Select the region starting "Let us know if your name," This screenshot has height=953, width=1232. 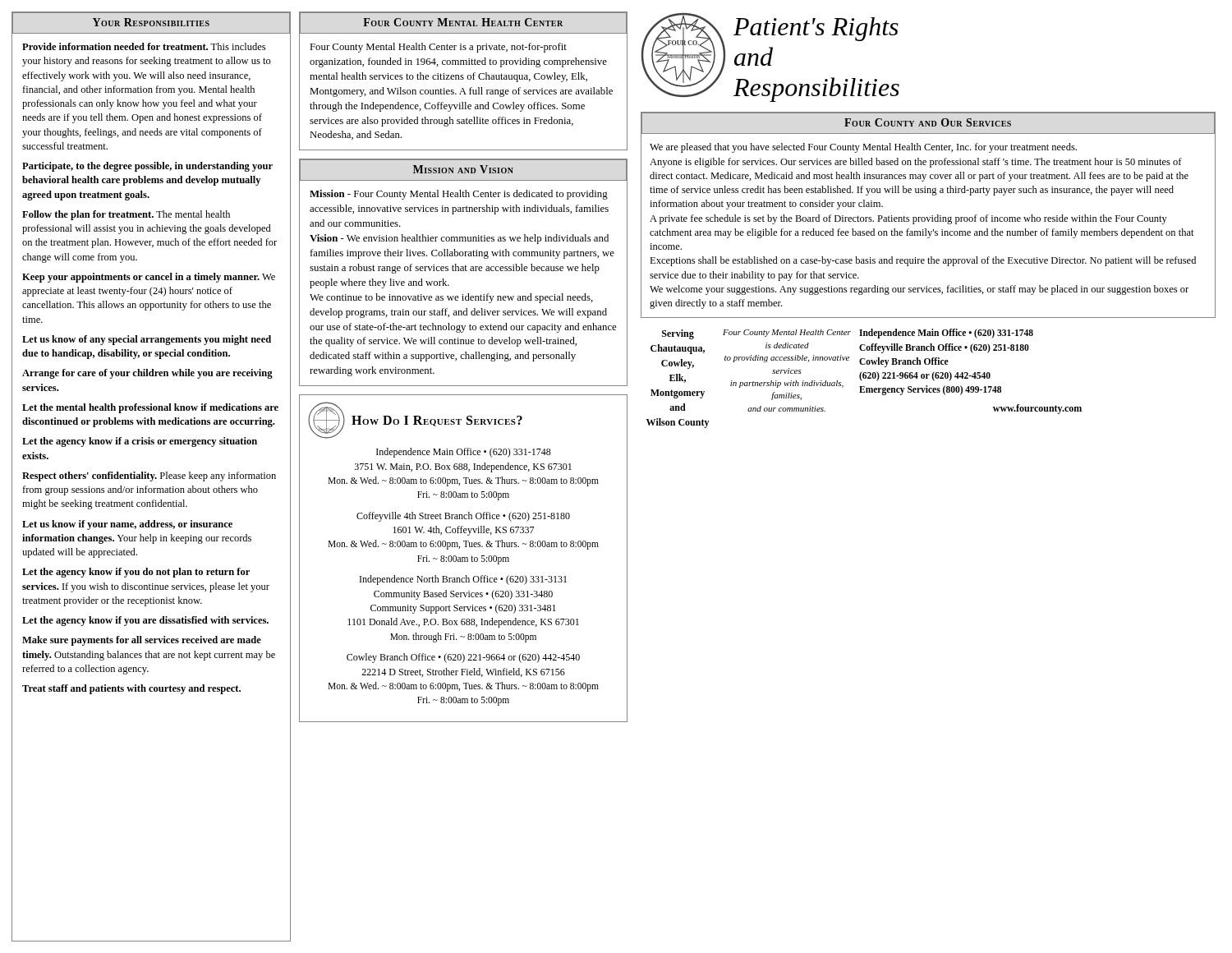pyautogui.click(x=151, y=538)
